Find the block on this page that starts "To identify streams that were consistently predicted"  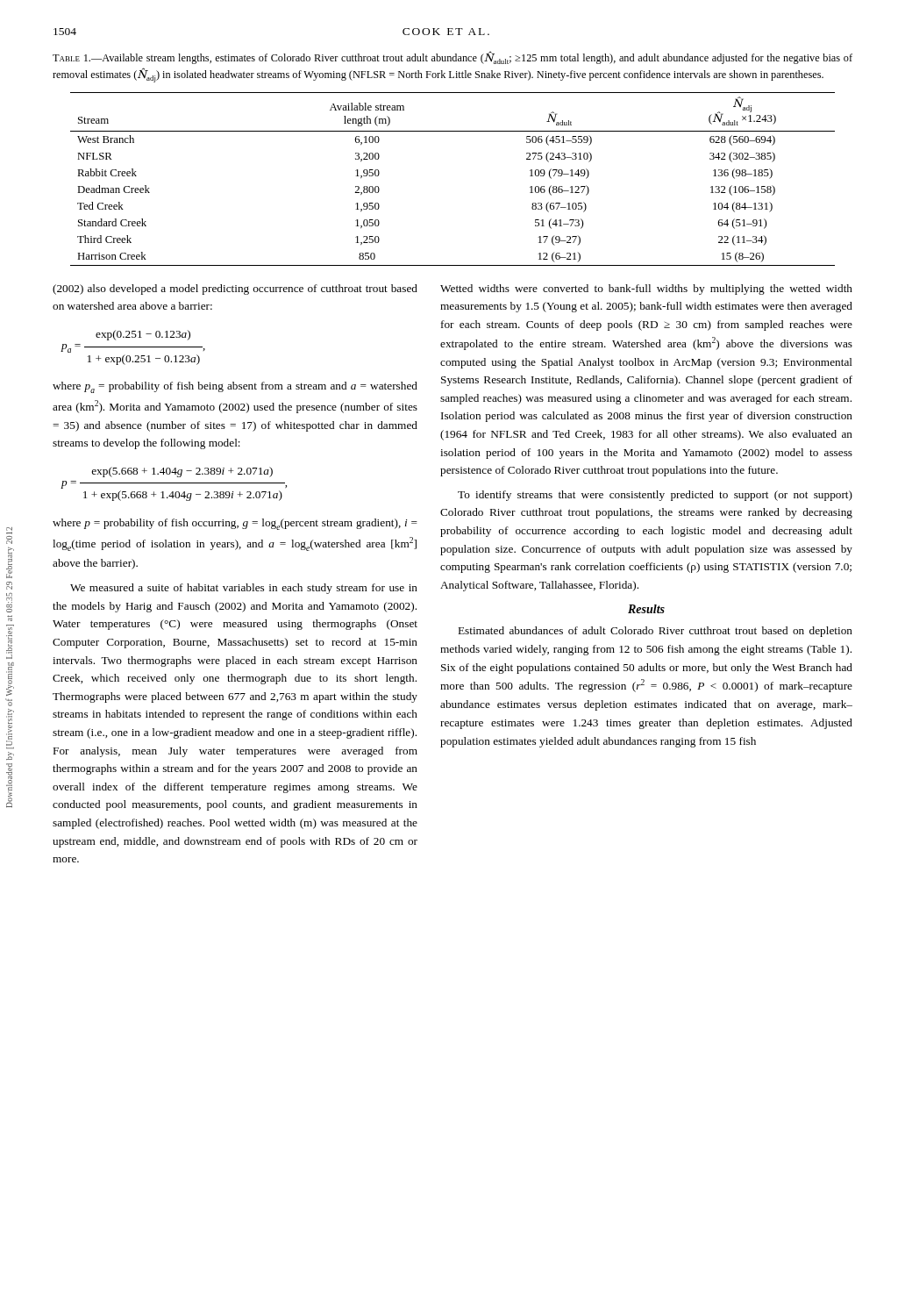646,539
